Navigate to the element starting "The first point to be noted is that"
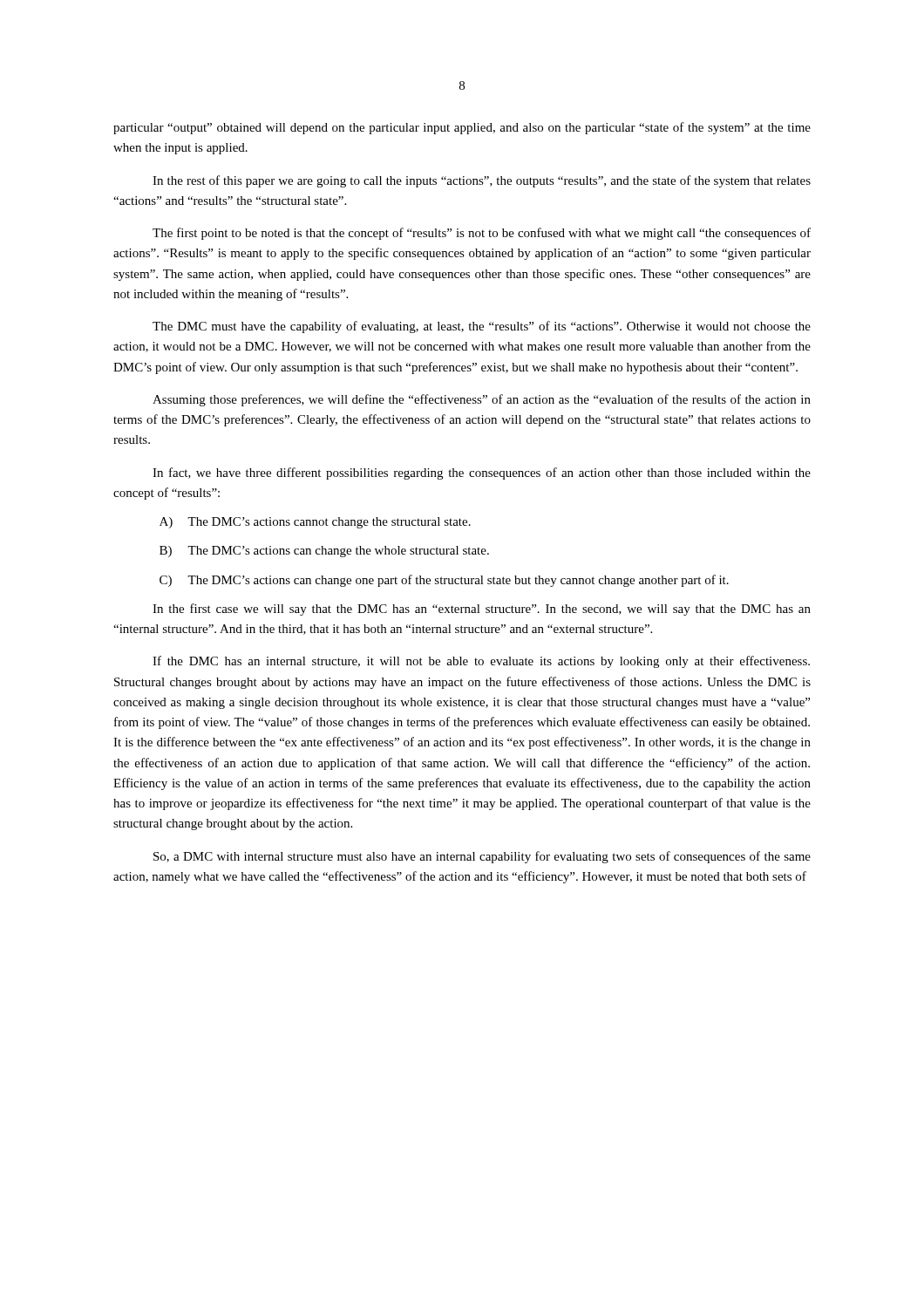 click(462, 263)
